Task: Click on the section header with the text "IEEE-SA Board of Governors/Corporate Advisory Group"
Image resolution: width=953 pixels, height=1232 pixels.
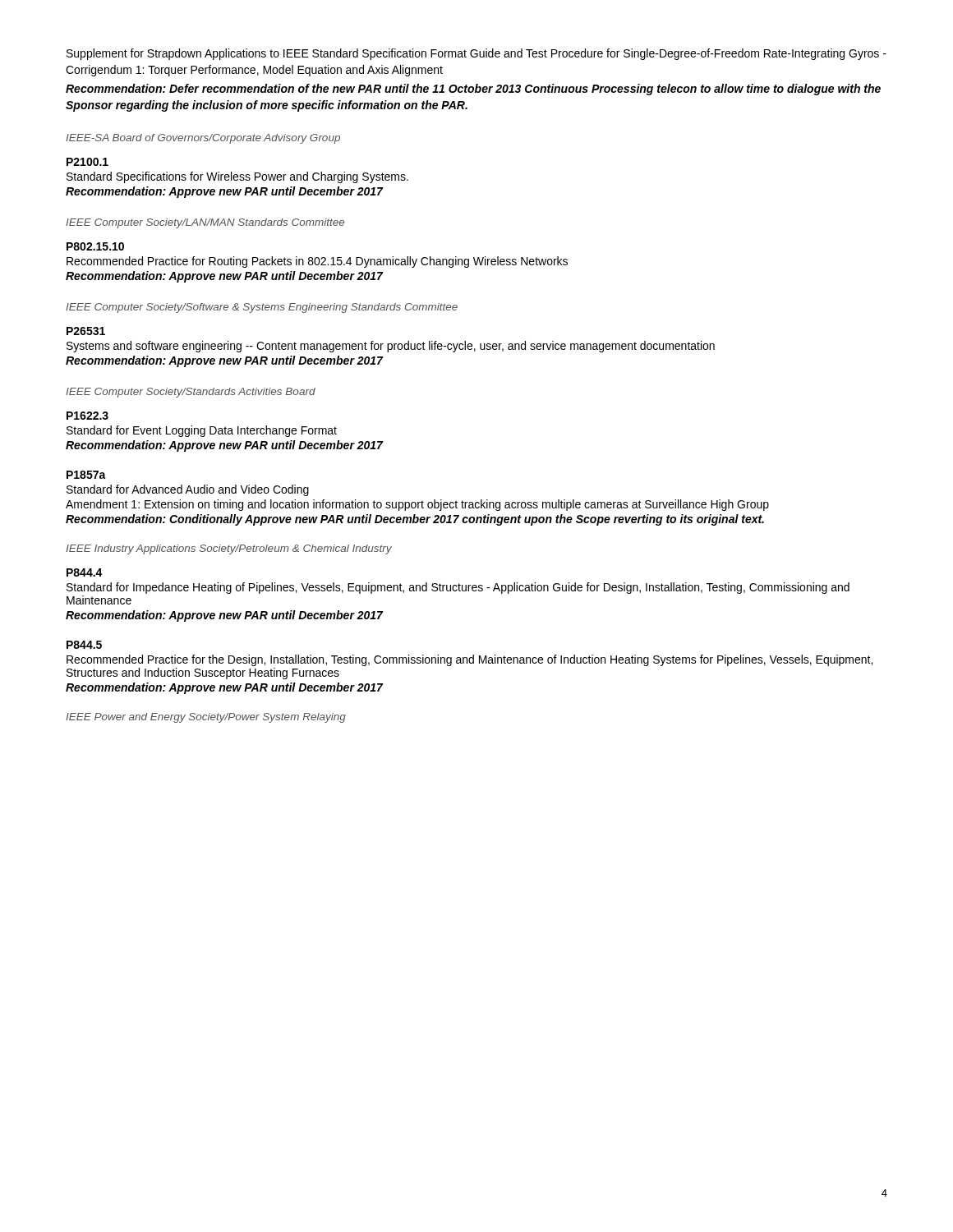Action: (x=203, y=138)
